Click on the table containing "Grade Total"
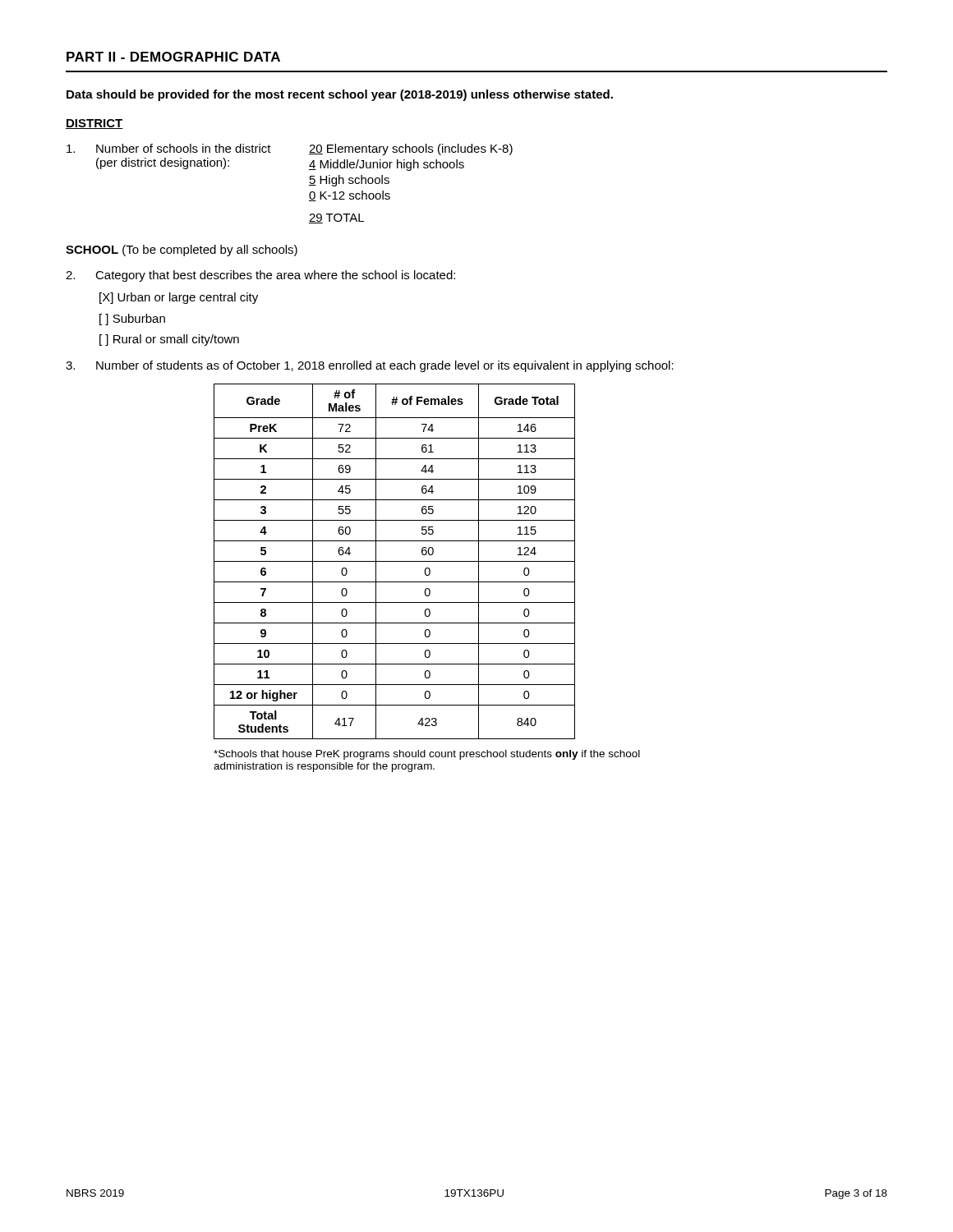Screen dimensions: 1232x953 coord(550,561)
